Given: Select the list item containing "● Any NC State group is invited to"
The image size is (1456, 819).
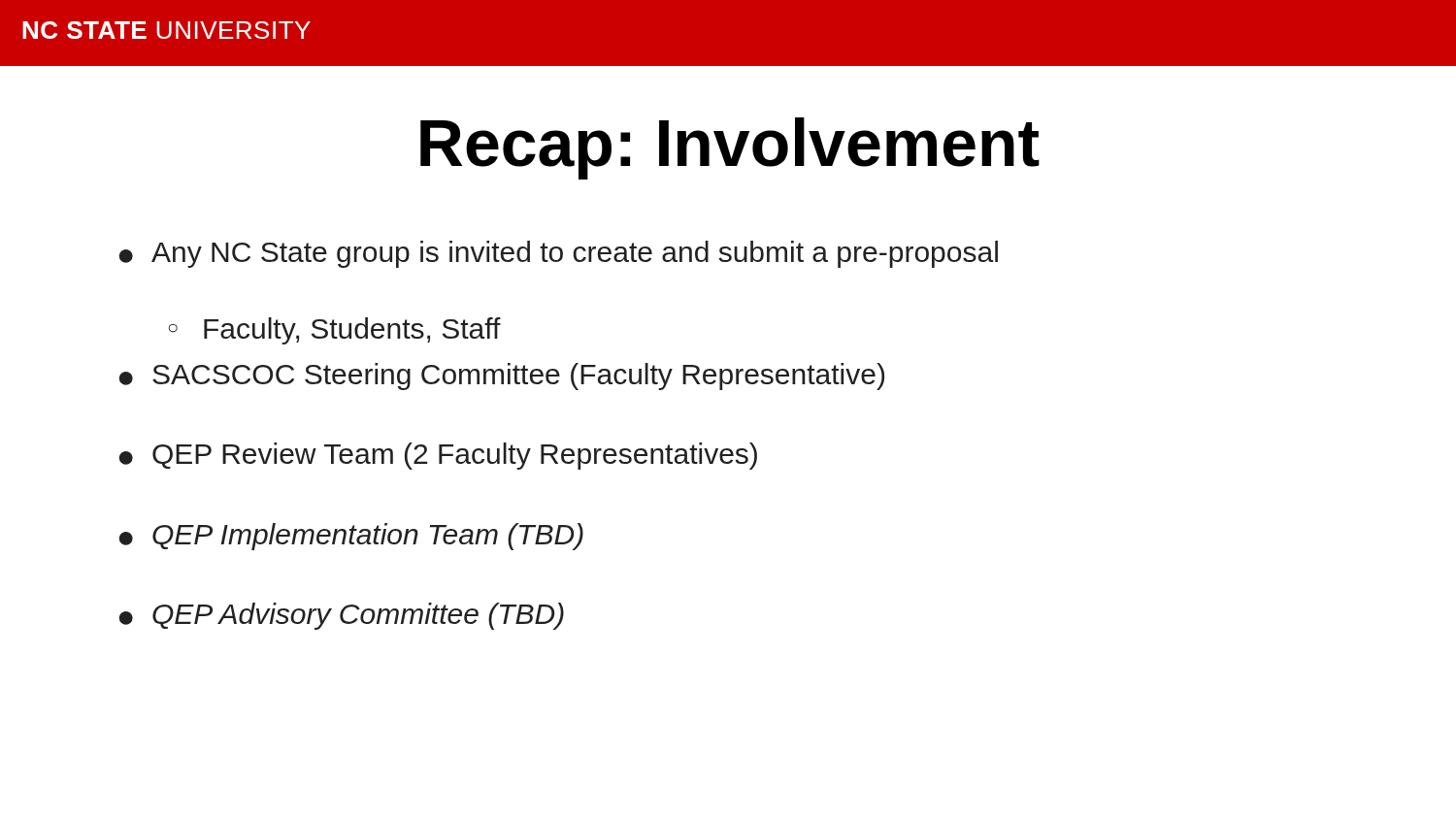Looking at the screenshot, I should coord(559,254).
